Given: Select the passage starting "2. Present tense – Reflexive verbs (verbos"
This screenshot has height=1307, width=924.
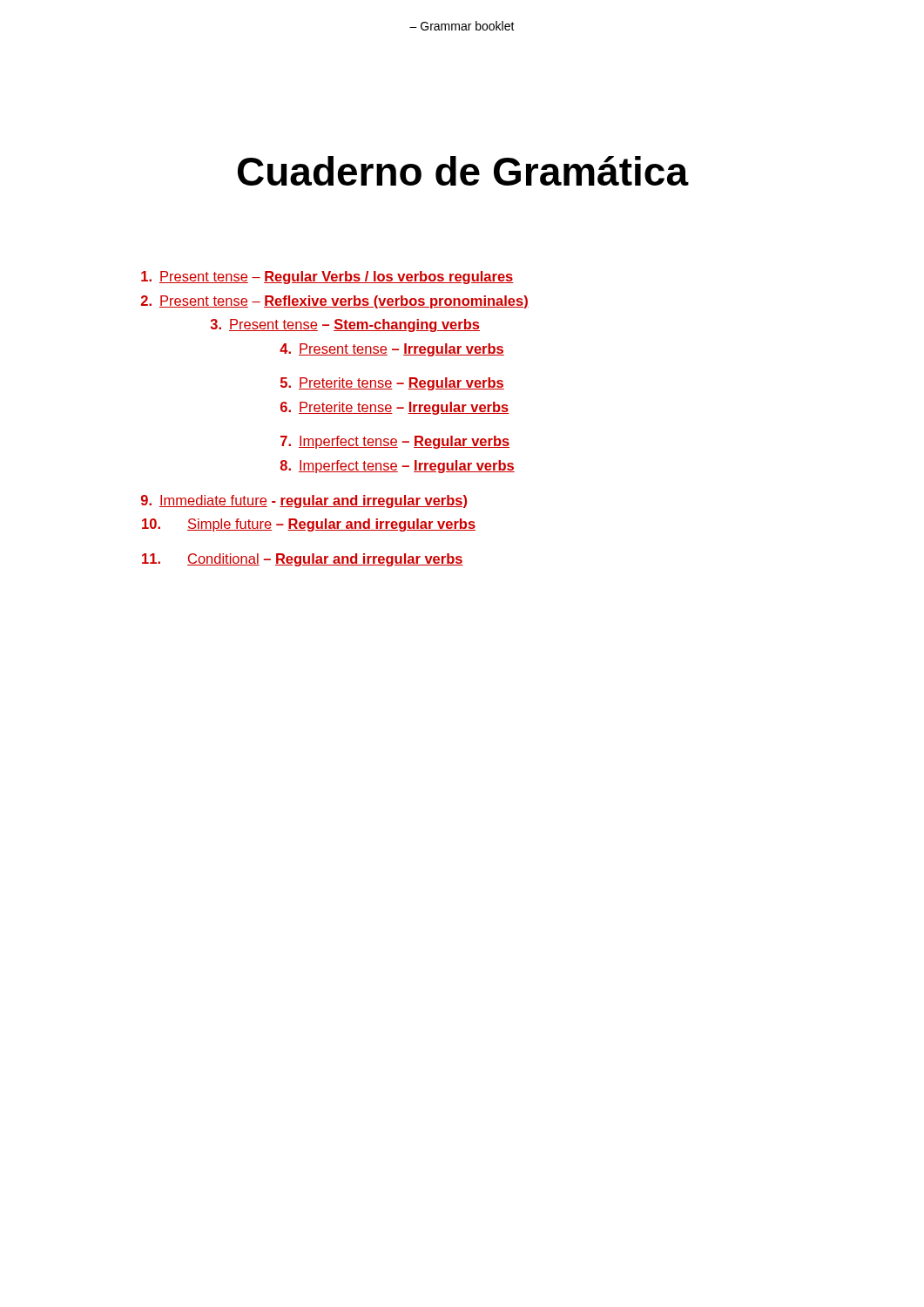Looking at the screenshot, I should click(x=321, y=301).
